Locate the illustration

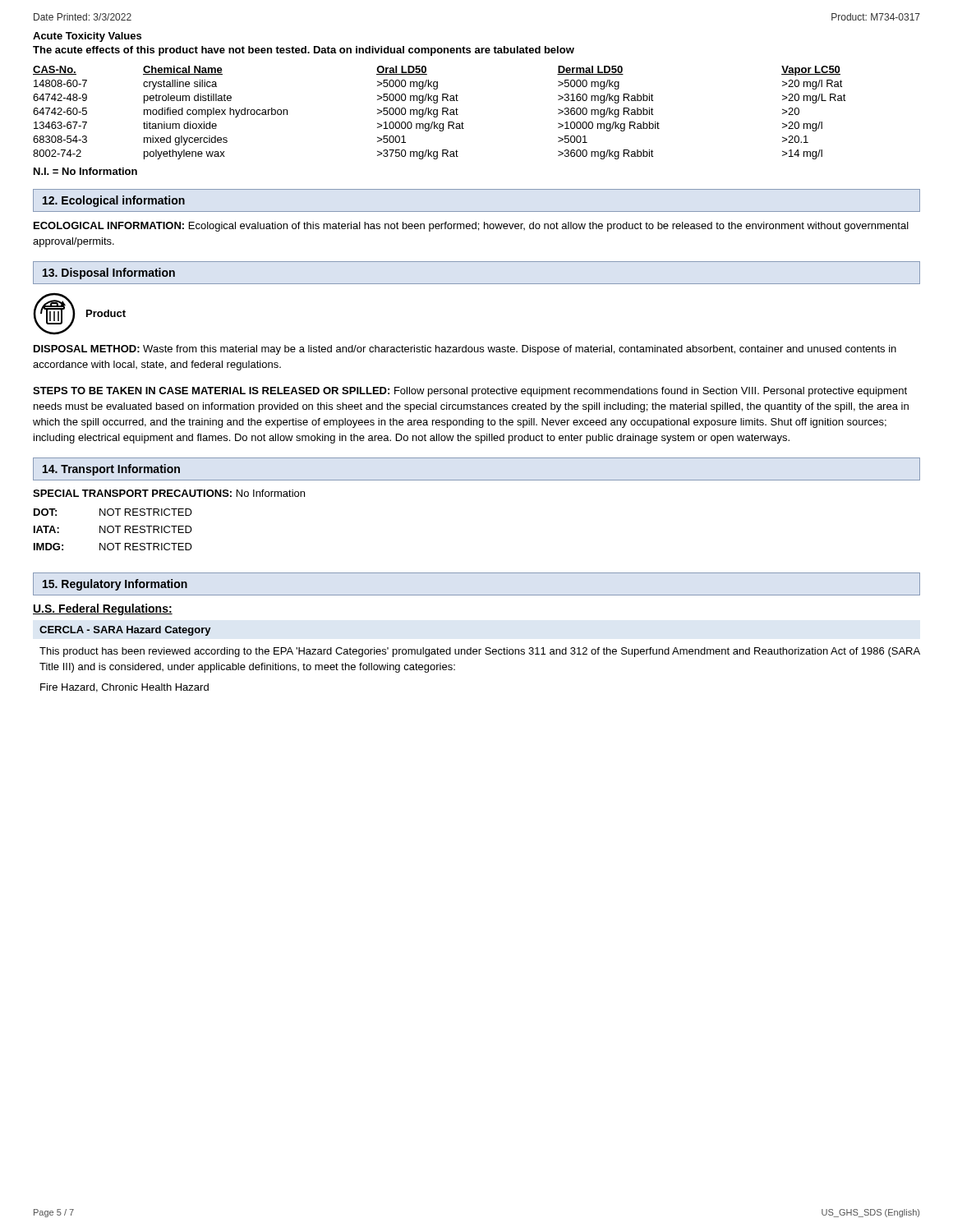(54, 313)
